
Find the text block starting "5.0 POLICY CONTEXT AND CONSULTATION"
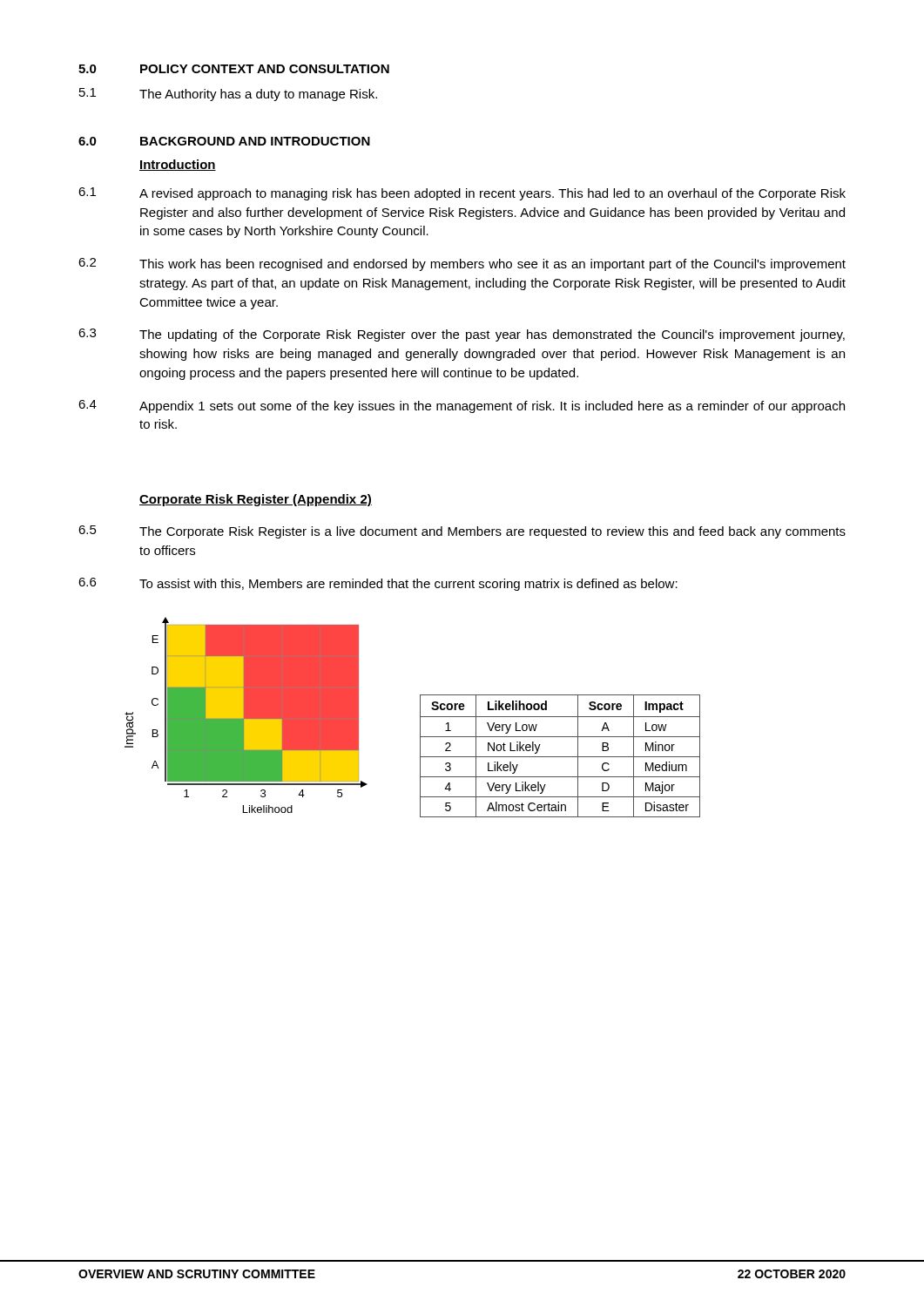pyautogui.click(x=234, y=68)
